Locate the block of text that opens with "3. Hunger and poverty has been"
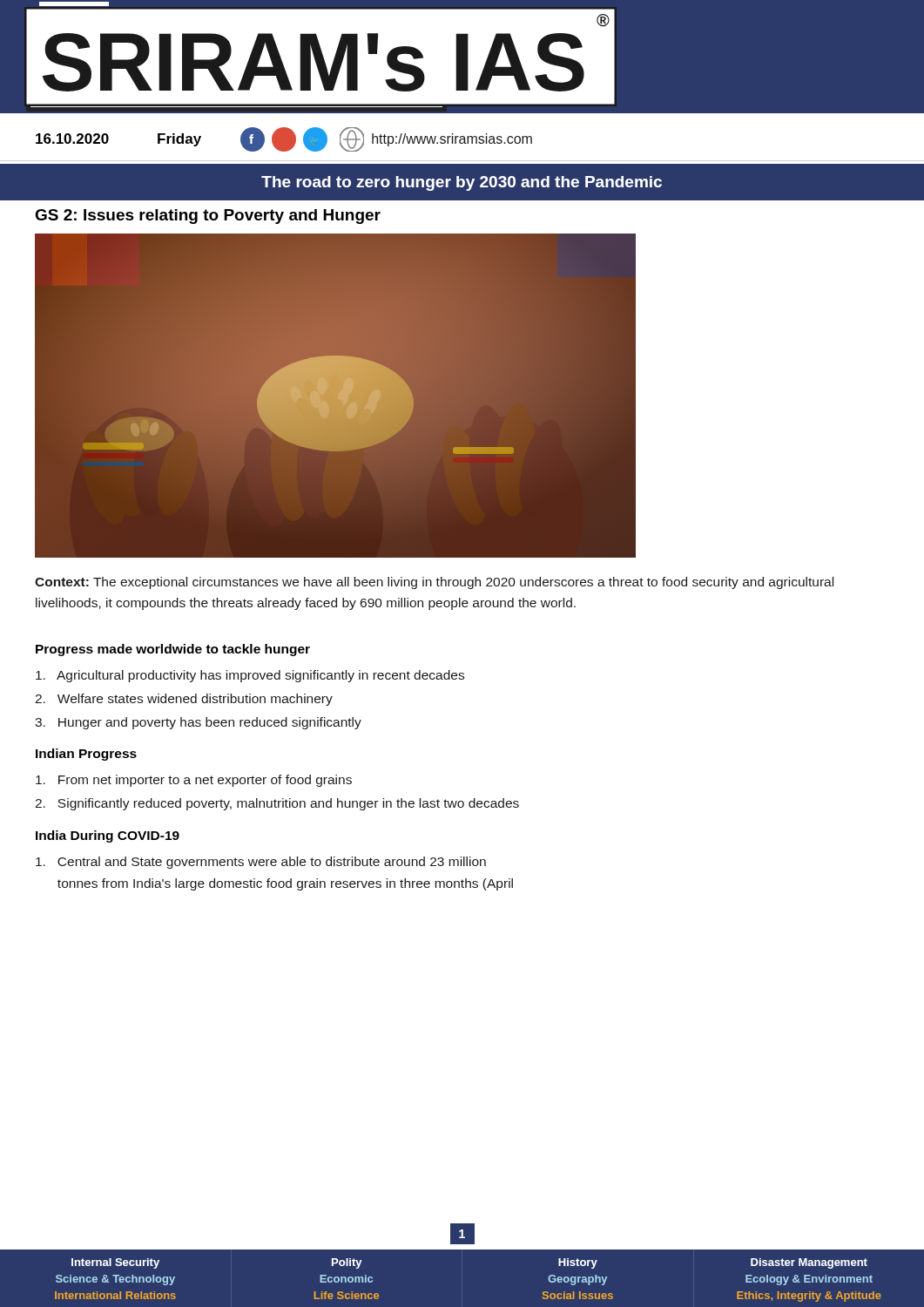 pos(198,722)
